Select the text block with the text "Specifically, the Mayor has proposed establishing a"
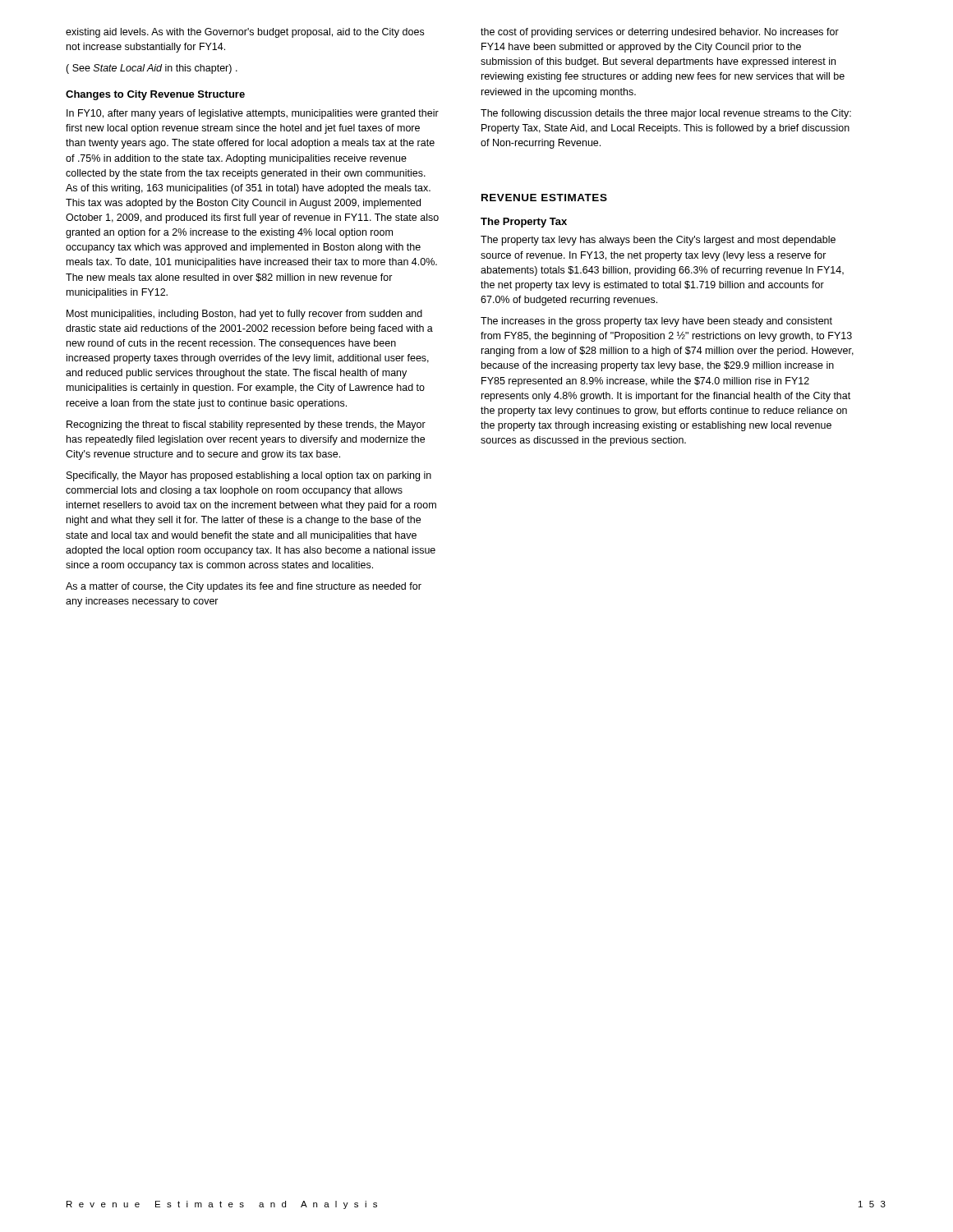Screen dimensions: 1232x953 253,520
